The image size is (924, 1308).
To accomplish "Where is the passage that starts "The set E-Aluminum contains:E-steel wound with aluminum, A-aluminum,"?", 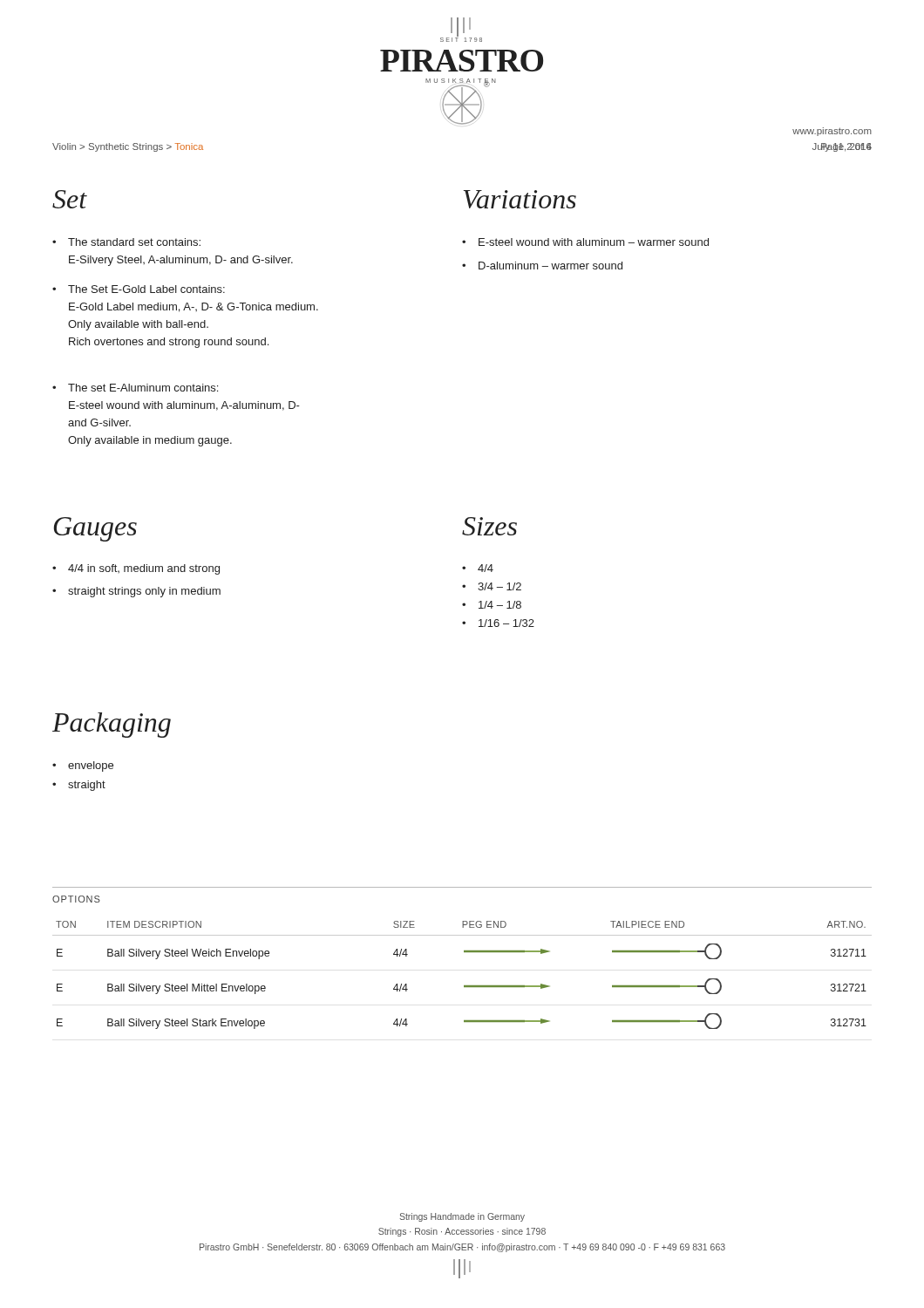I will [x=235, y=414].
